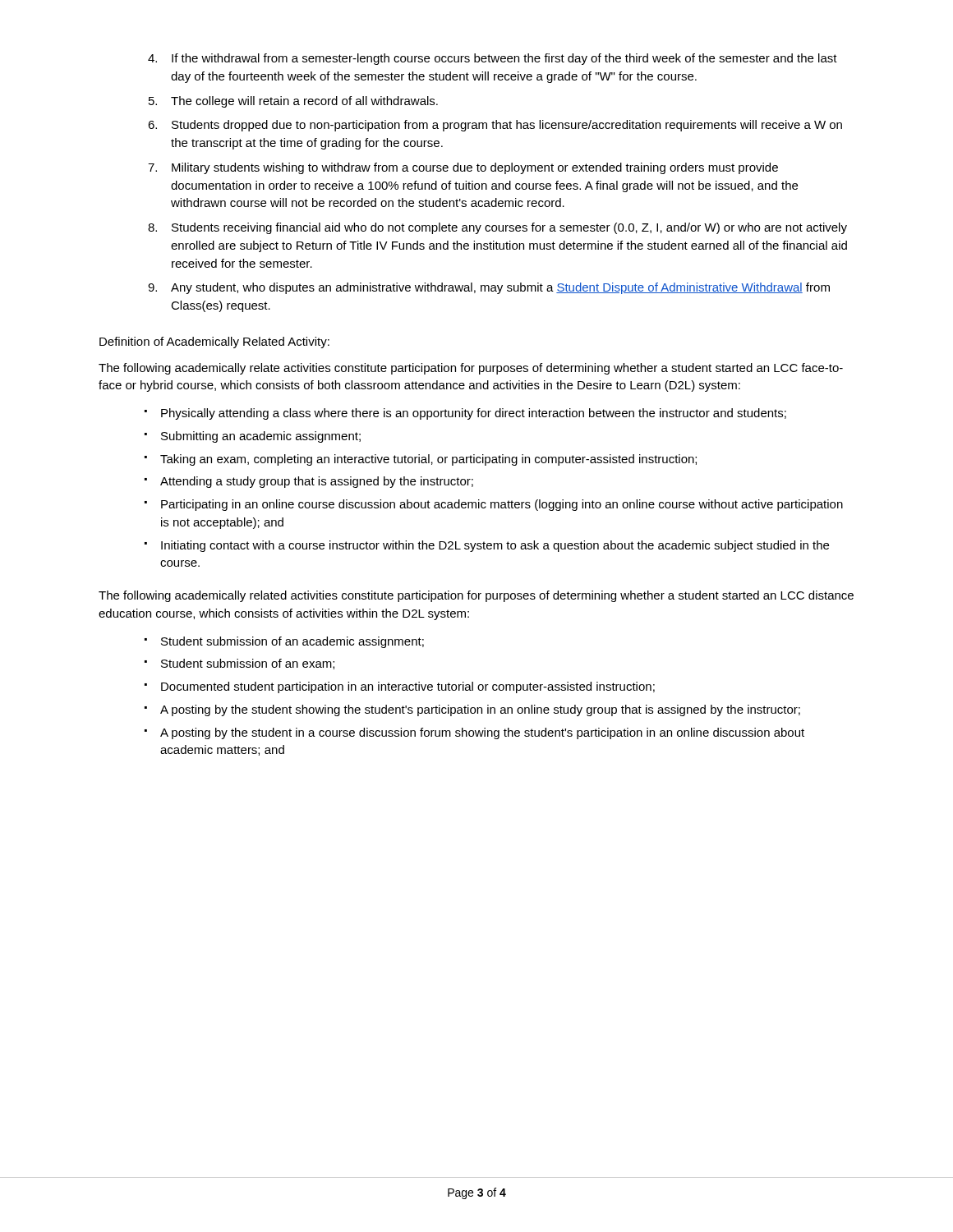Image resolution: width=953 pixels, height=1232 pixels.
Task: Click on the passage starting "The following academically relate"
Action: click(471, 376)
